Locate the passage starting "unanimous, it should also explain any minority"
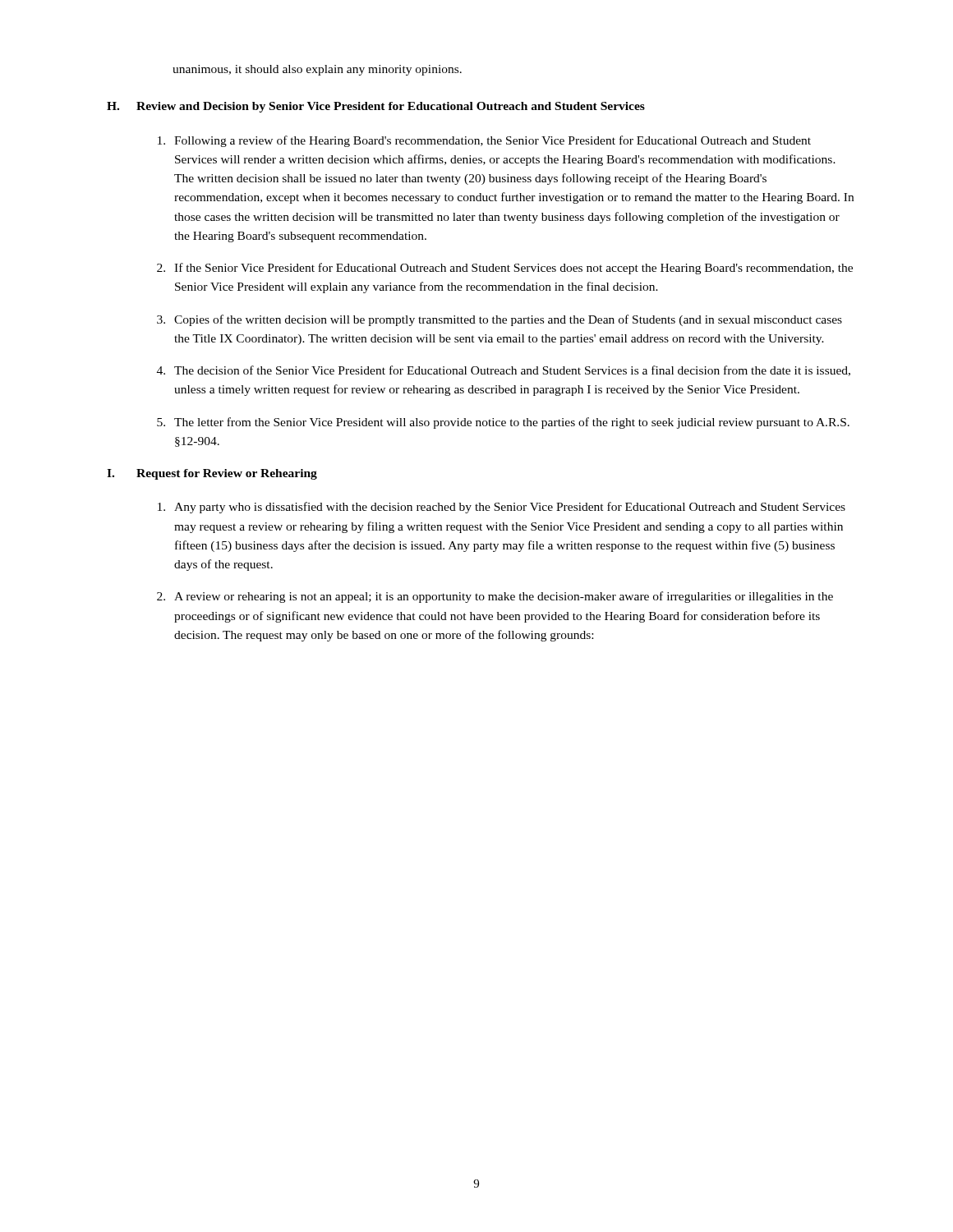 [x=317, y=69]
